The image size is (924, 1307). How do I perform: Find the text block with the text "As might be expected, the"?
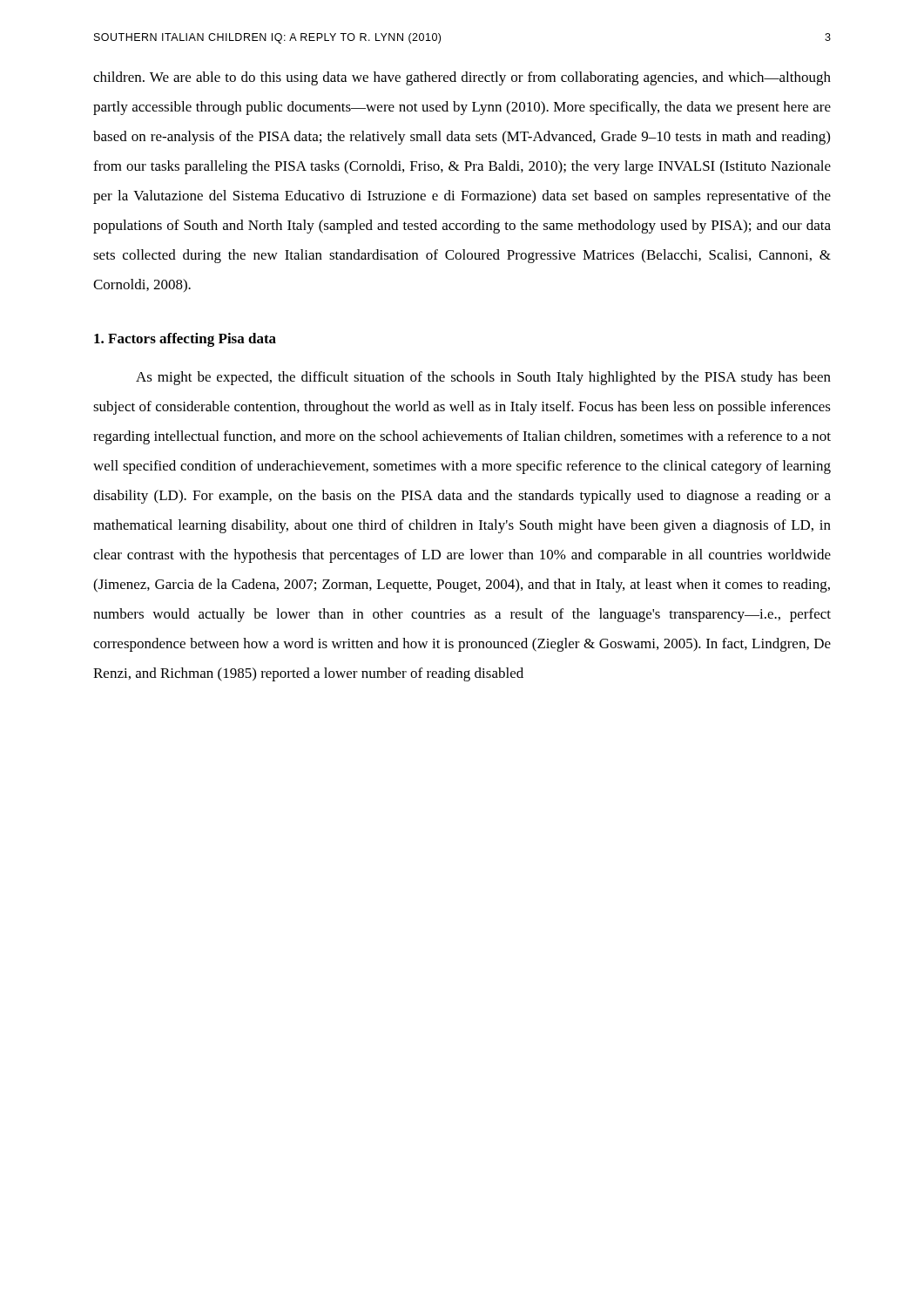tap(462, 525)
